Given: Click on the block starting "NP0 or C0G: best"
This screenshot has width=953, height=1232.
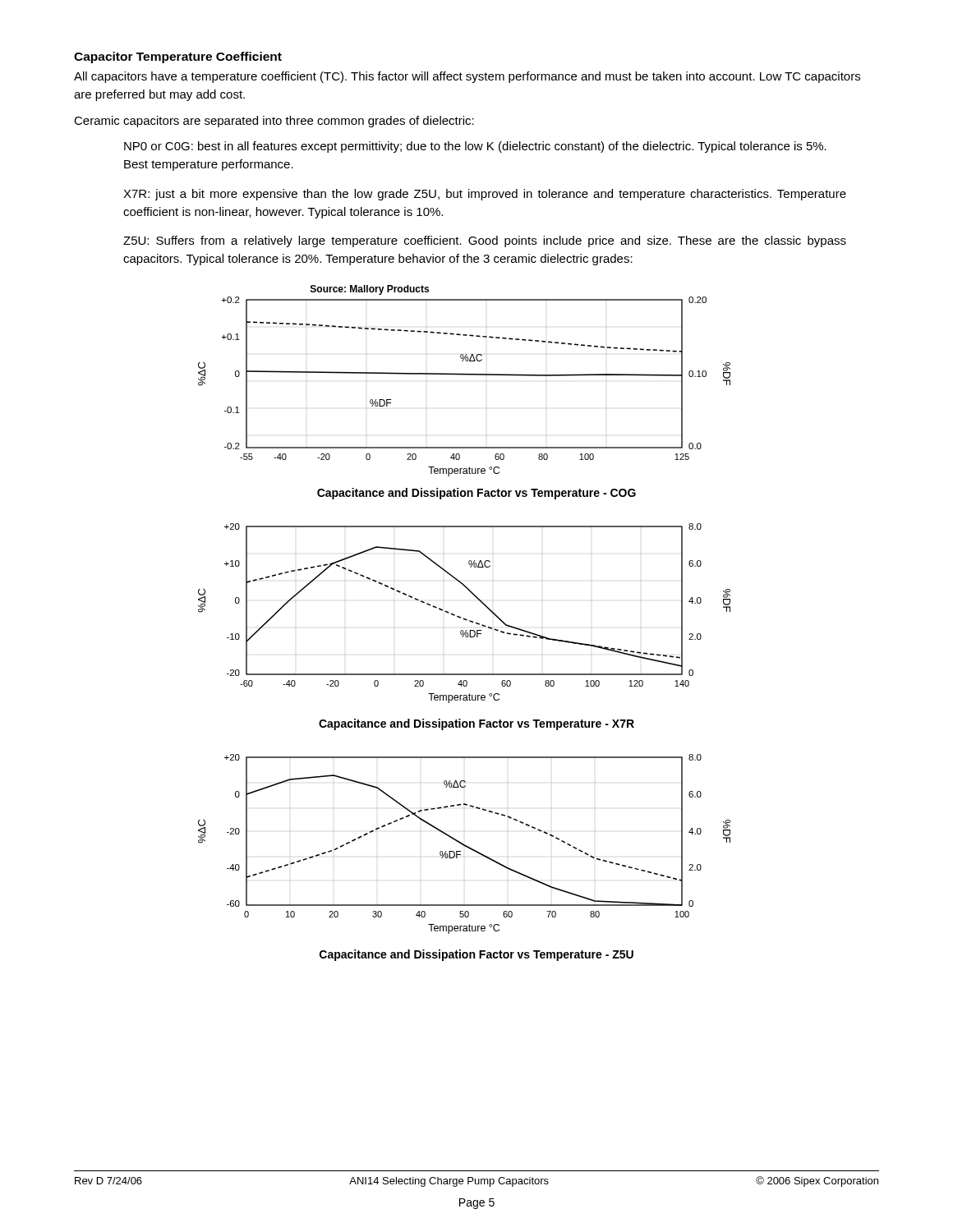Looking at the screenshot, I should click(x=475, y=155).
